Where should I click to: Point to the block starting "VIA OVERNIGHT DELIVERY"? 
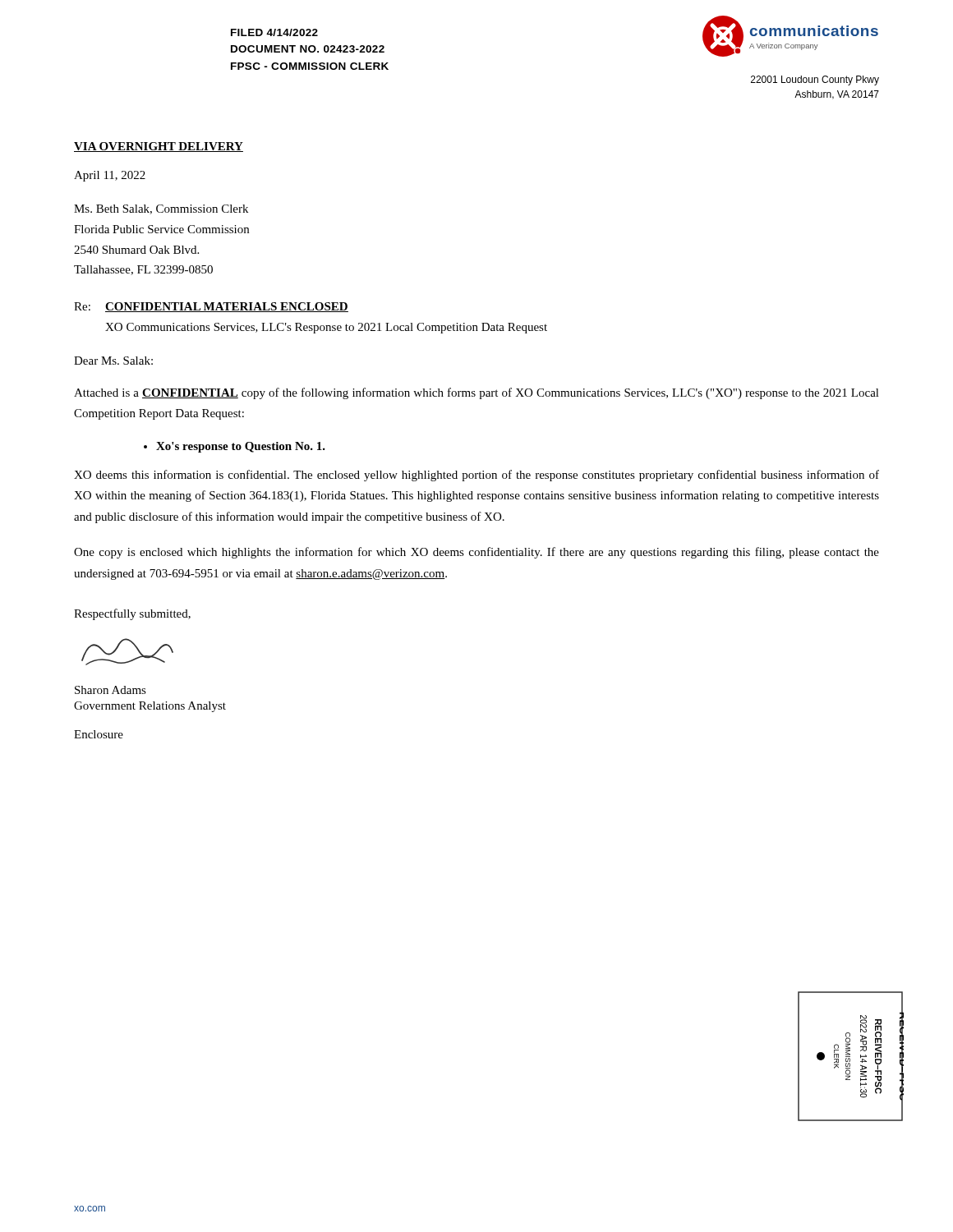click(159, 146)
